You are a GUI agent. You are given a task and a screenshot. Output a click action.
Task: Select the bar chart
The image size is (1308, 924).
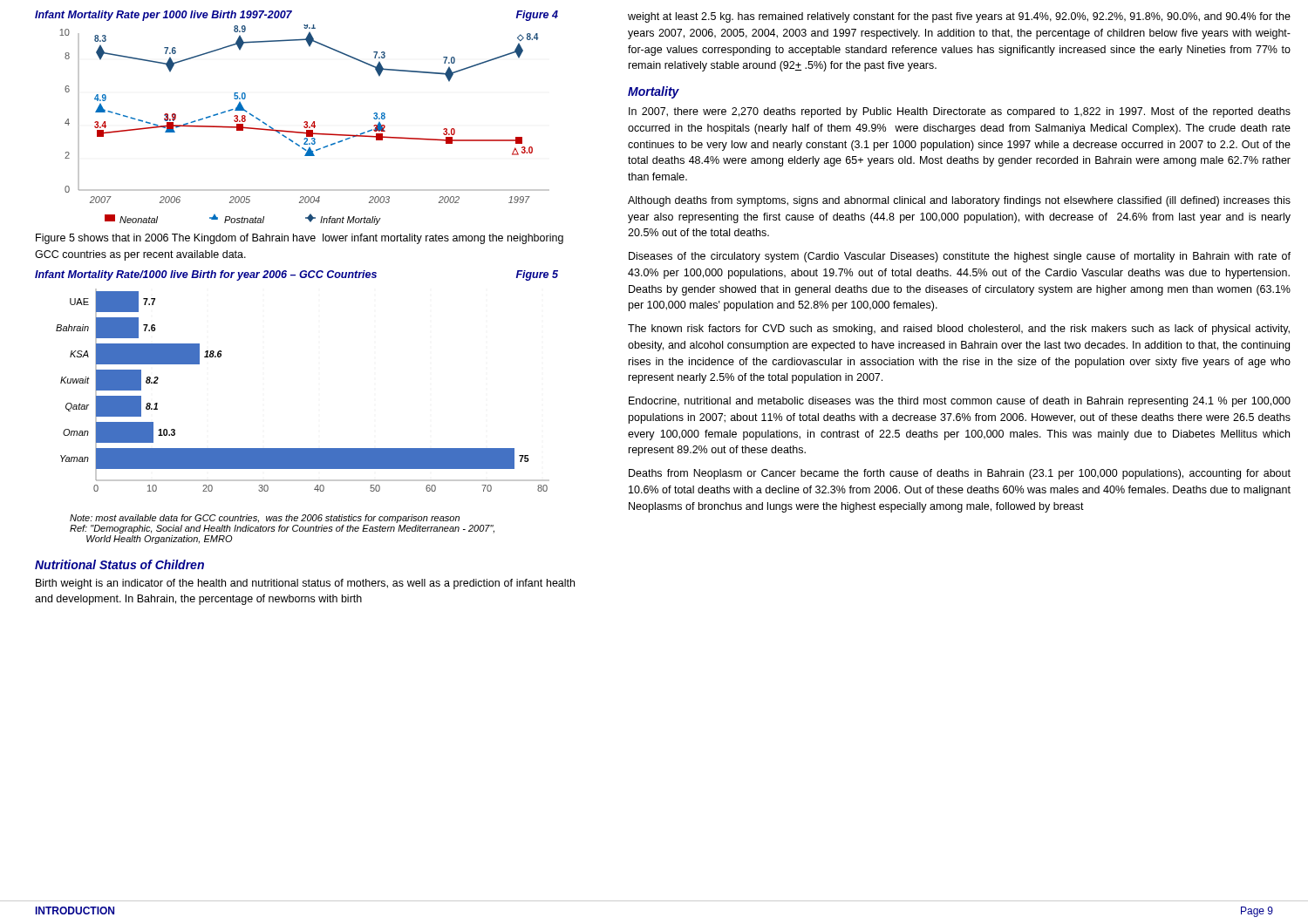[297, 389]
